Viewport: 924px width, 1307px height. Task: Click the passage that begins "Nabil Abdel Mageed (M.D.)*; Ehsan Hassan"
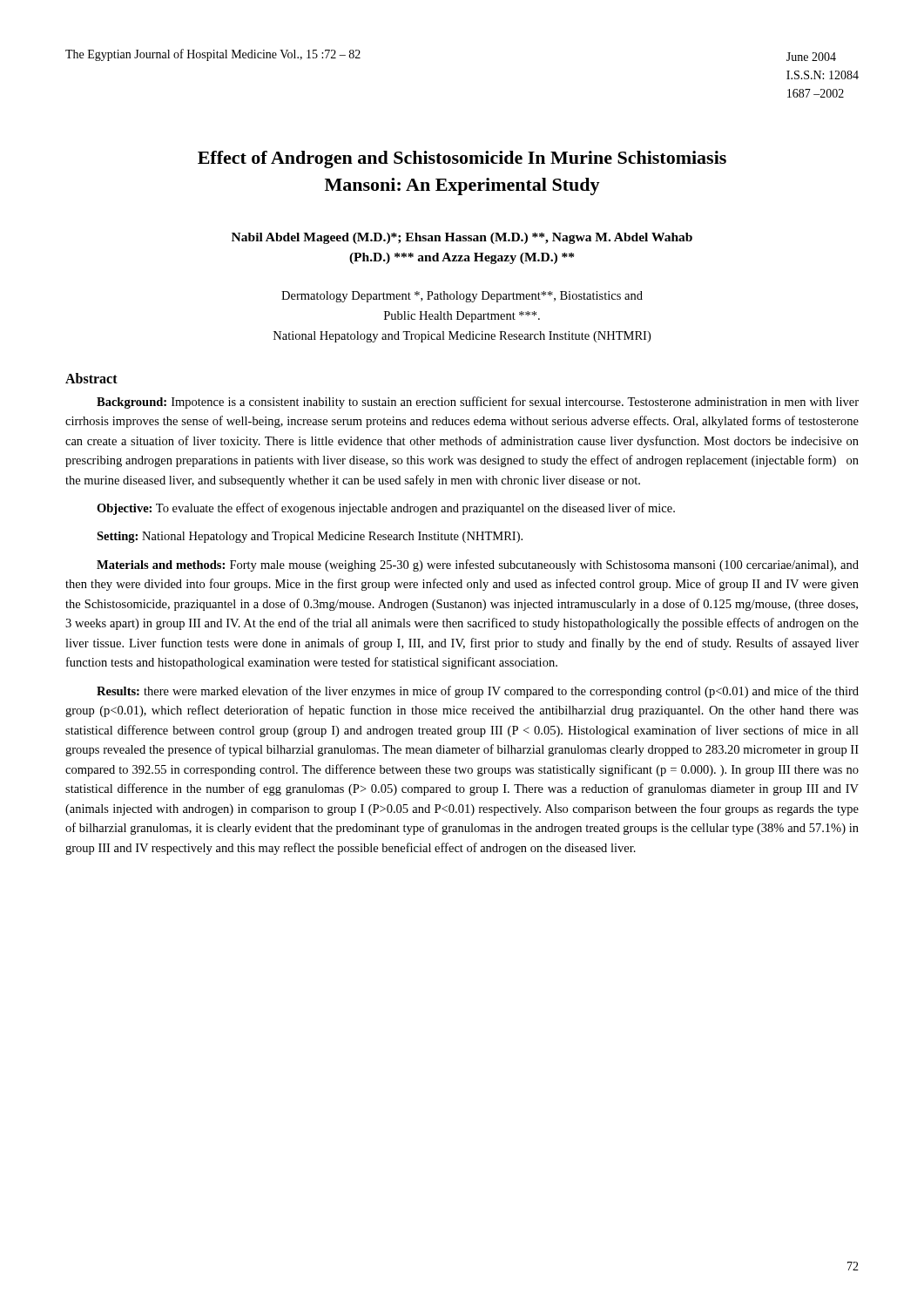click(462, 247)
